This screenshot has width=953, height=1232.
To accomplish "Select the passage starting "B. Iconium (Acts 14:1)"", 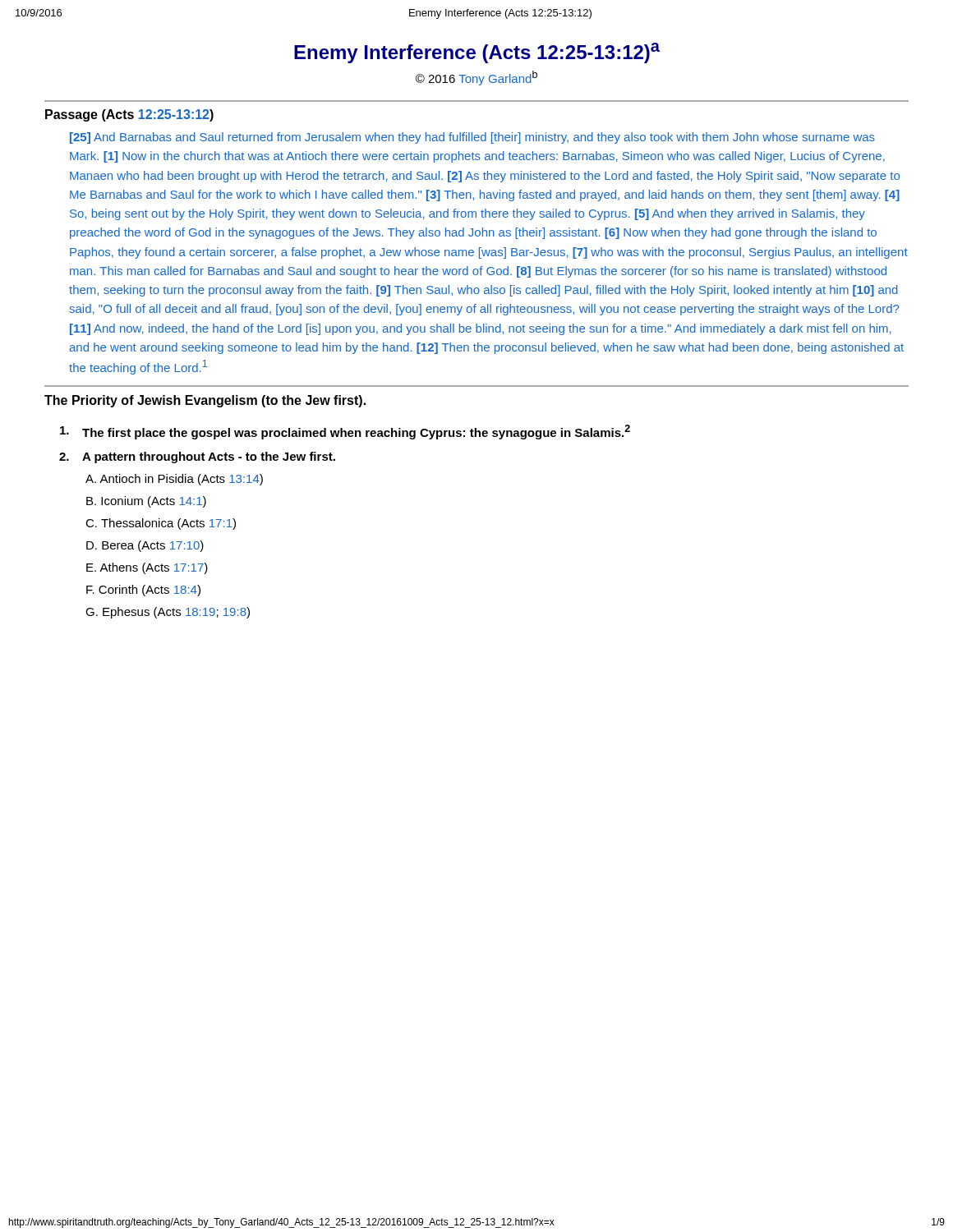I will coord(146,501).
